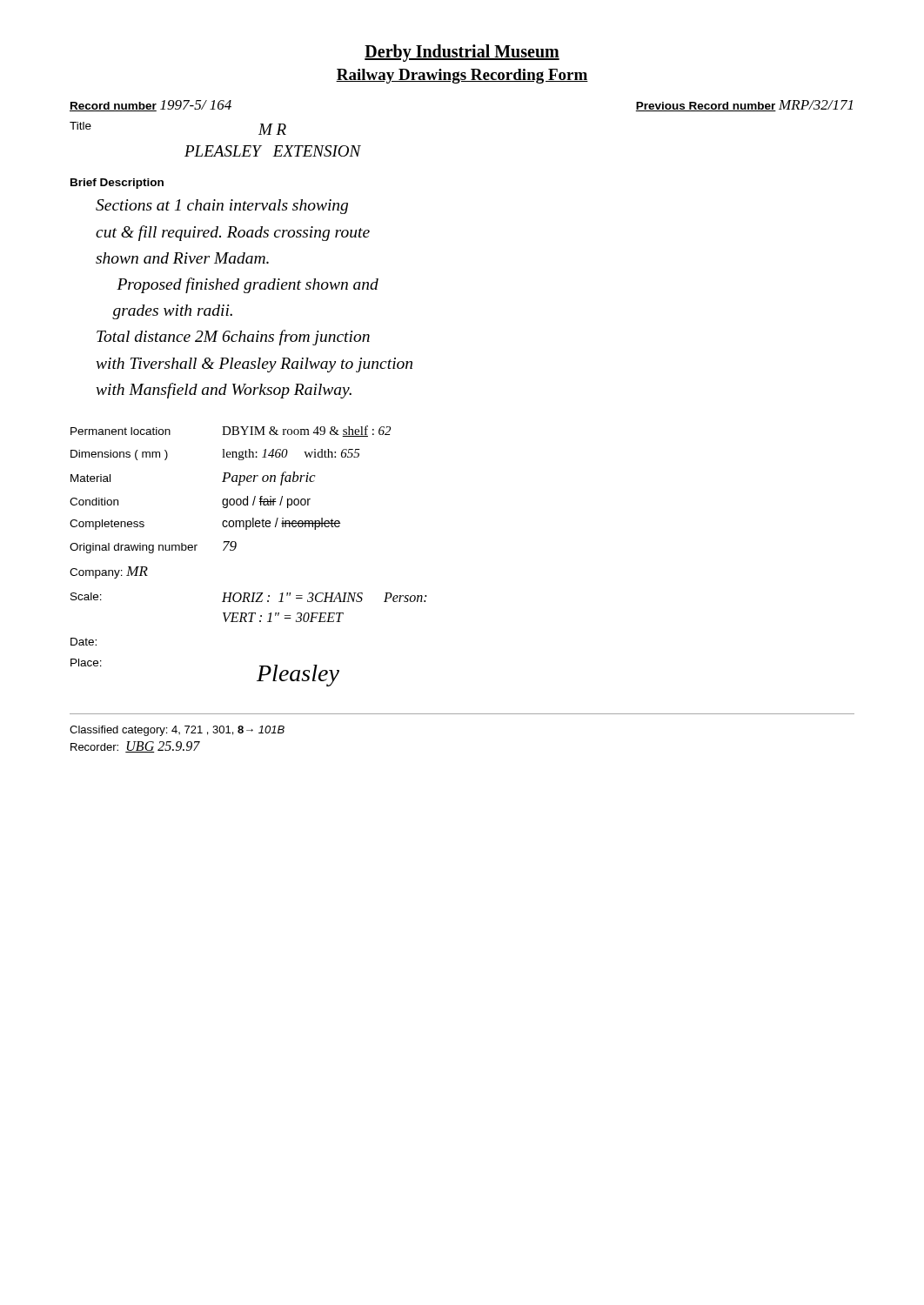Find "Condition good / fair / poor" on this page

95,501
